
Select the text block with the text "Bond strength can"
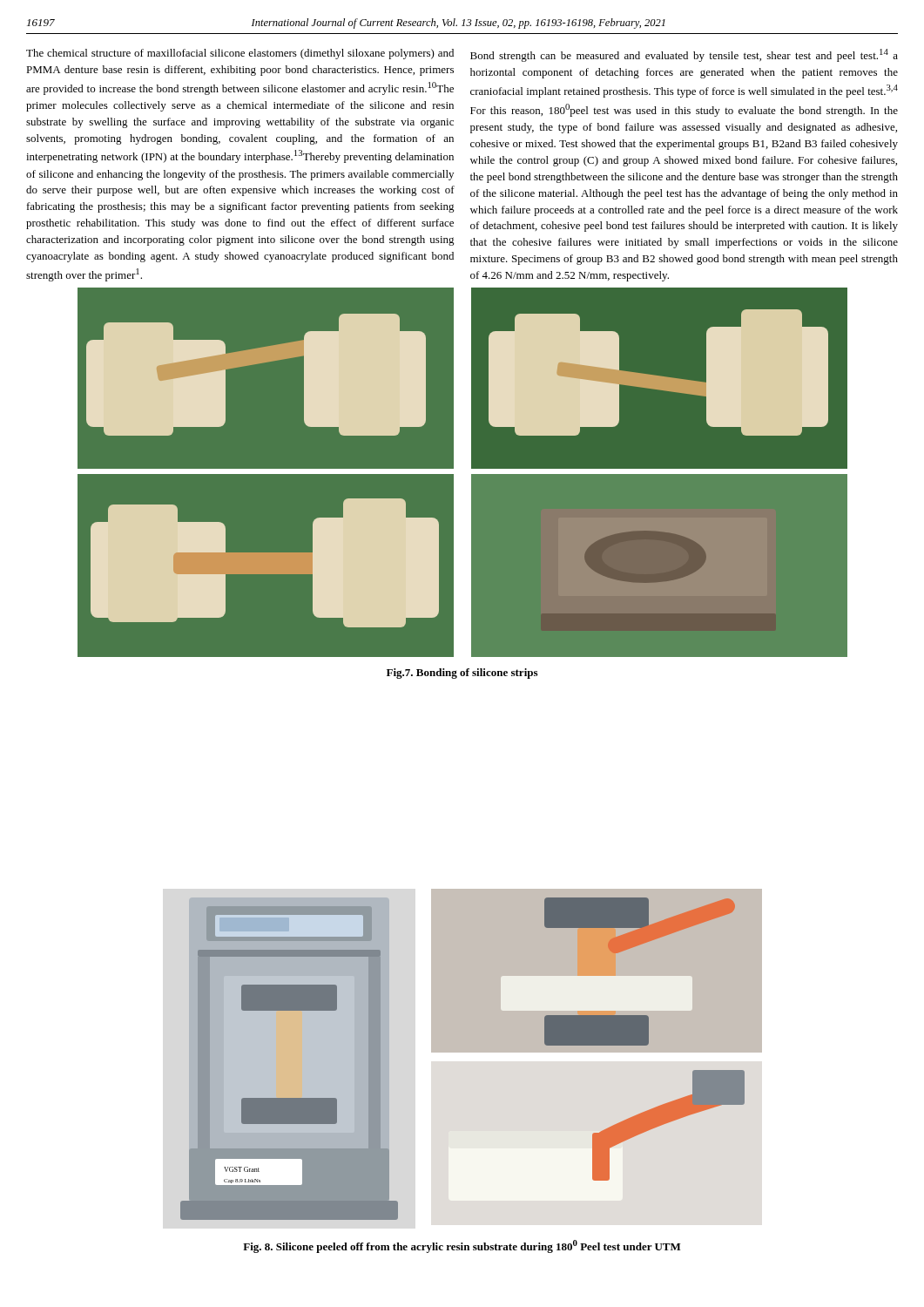684,165
